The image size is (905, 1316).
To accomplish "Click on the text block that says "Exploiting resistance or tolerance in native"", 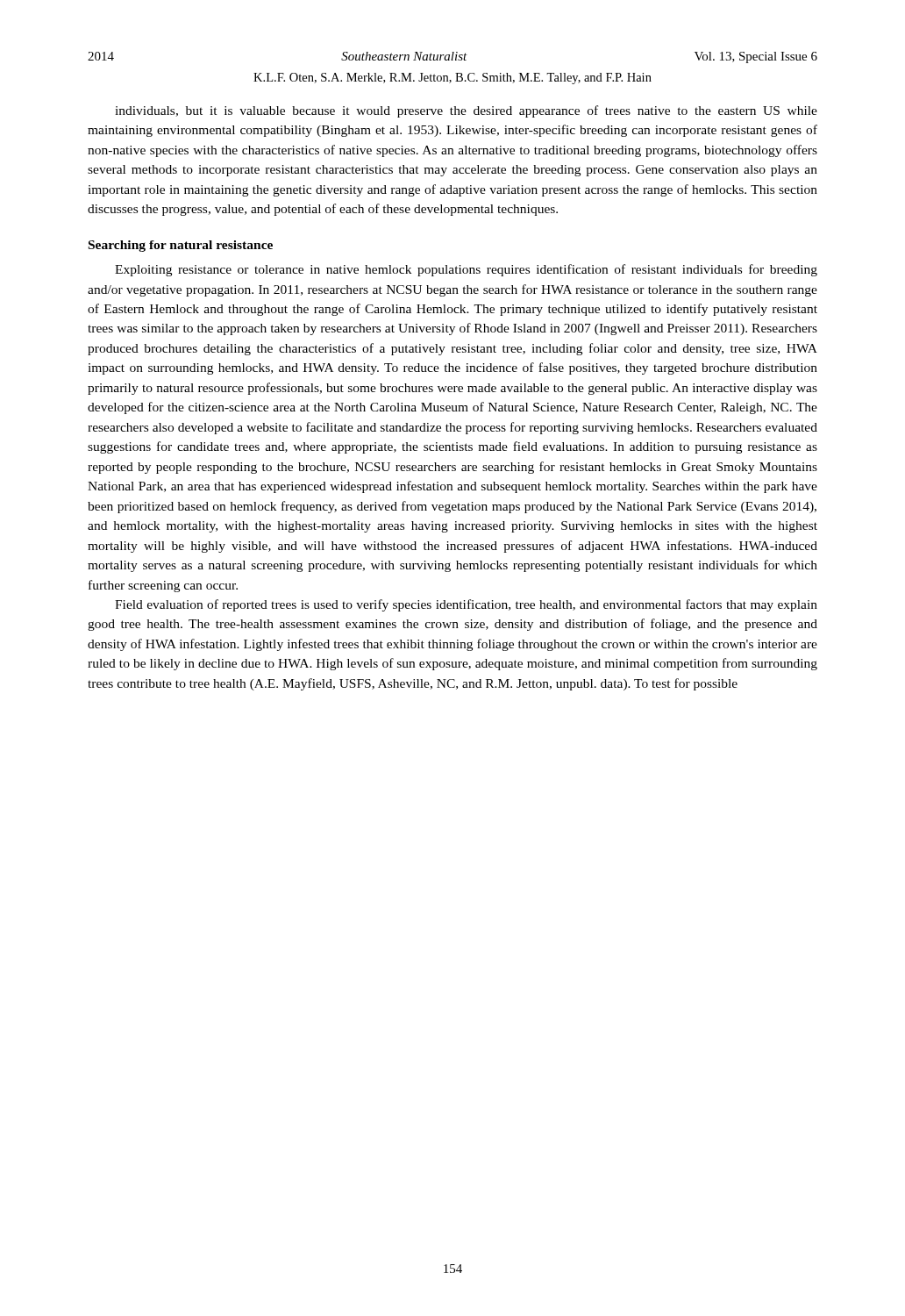I will click(452, 427).
